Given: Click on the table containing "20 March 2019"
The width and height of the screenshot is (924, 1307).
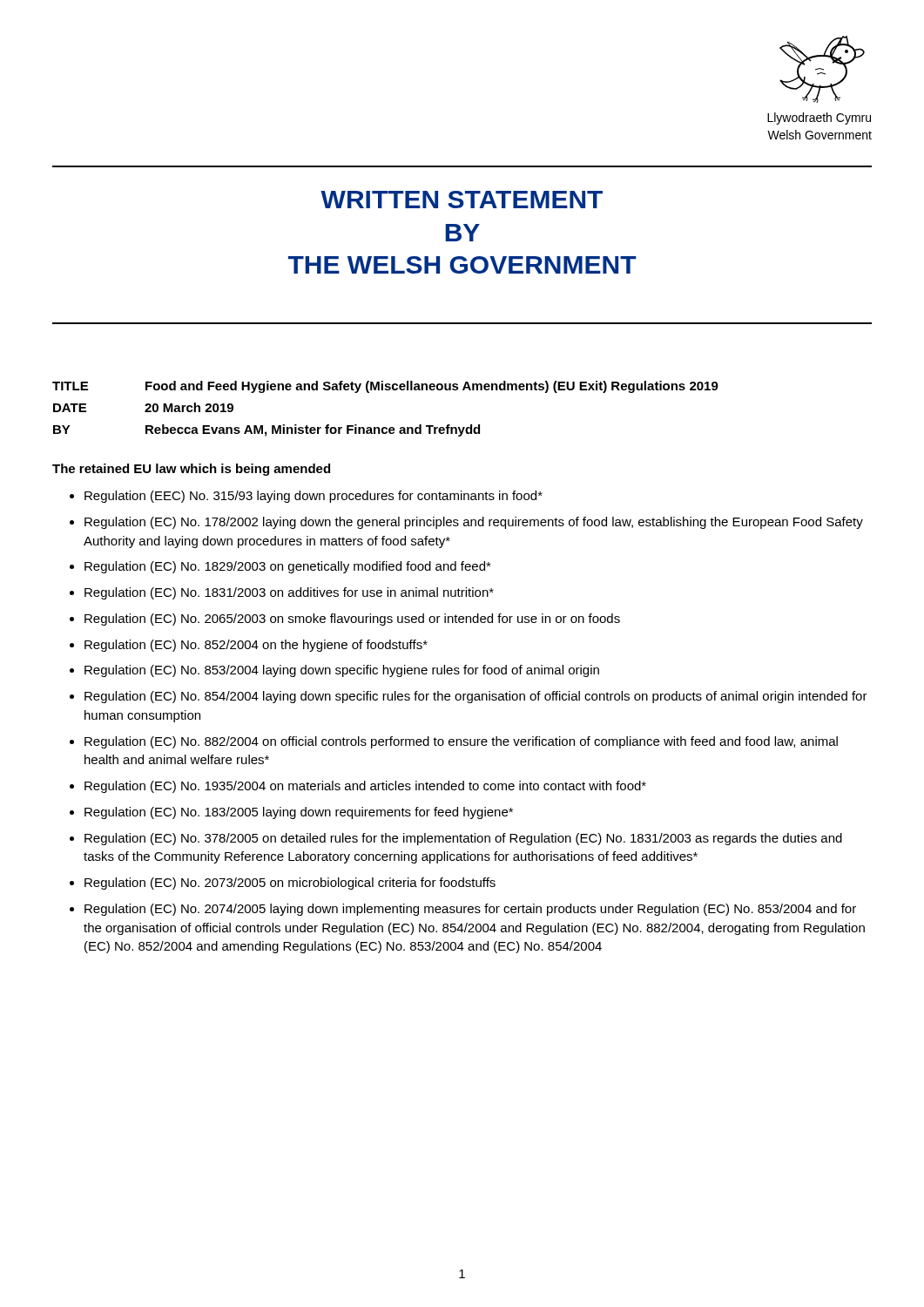Looking at the screenshot, I should 462,407.
